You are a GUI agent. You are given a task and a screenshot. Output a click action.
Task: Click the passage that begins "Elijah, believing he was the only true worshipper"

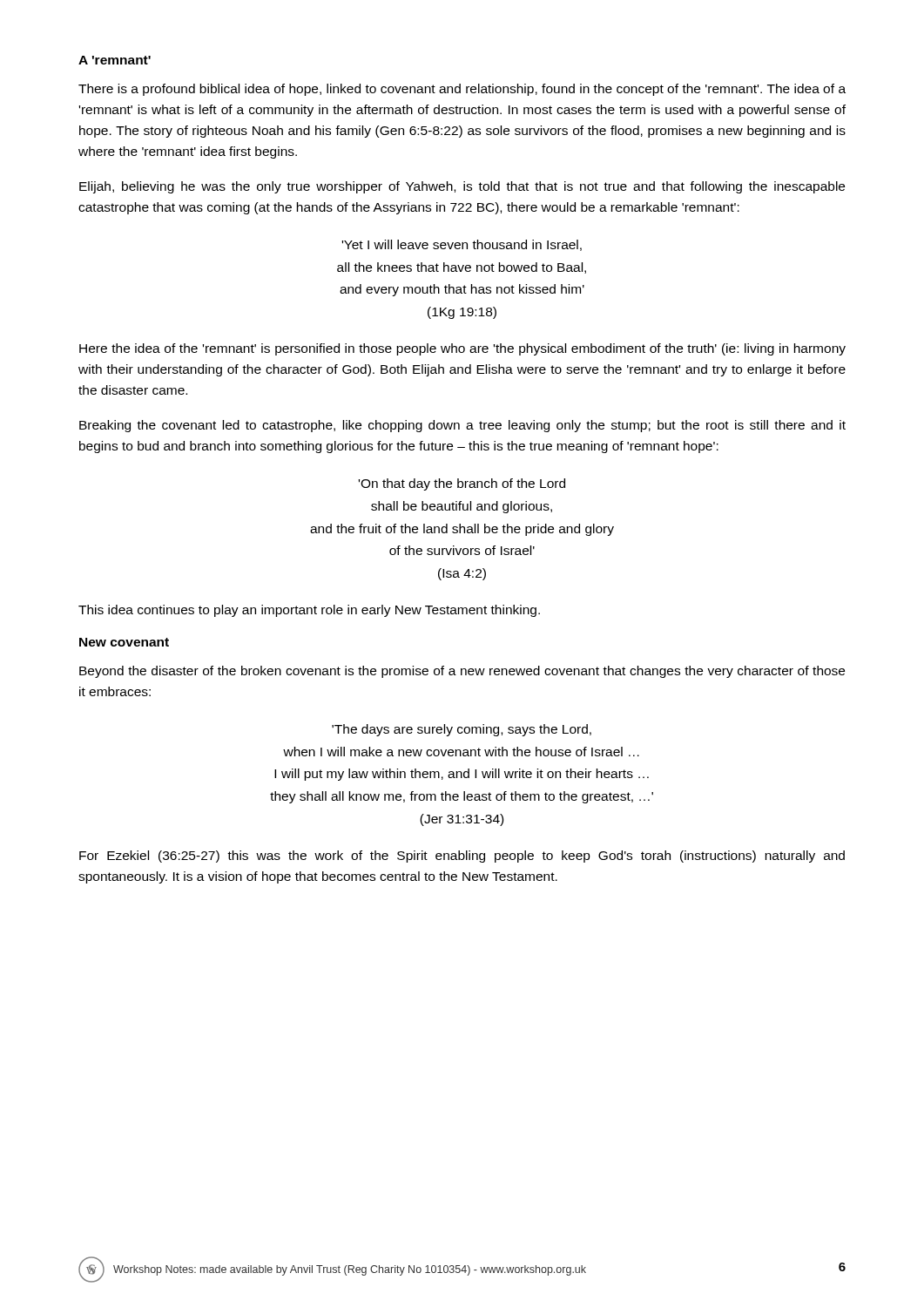coord(462,197)
